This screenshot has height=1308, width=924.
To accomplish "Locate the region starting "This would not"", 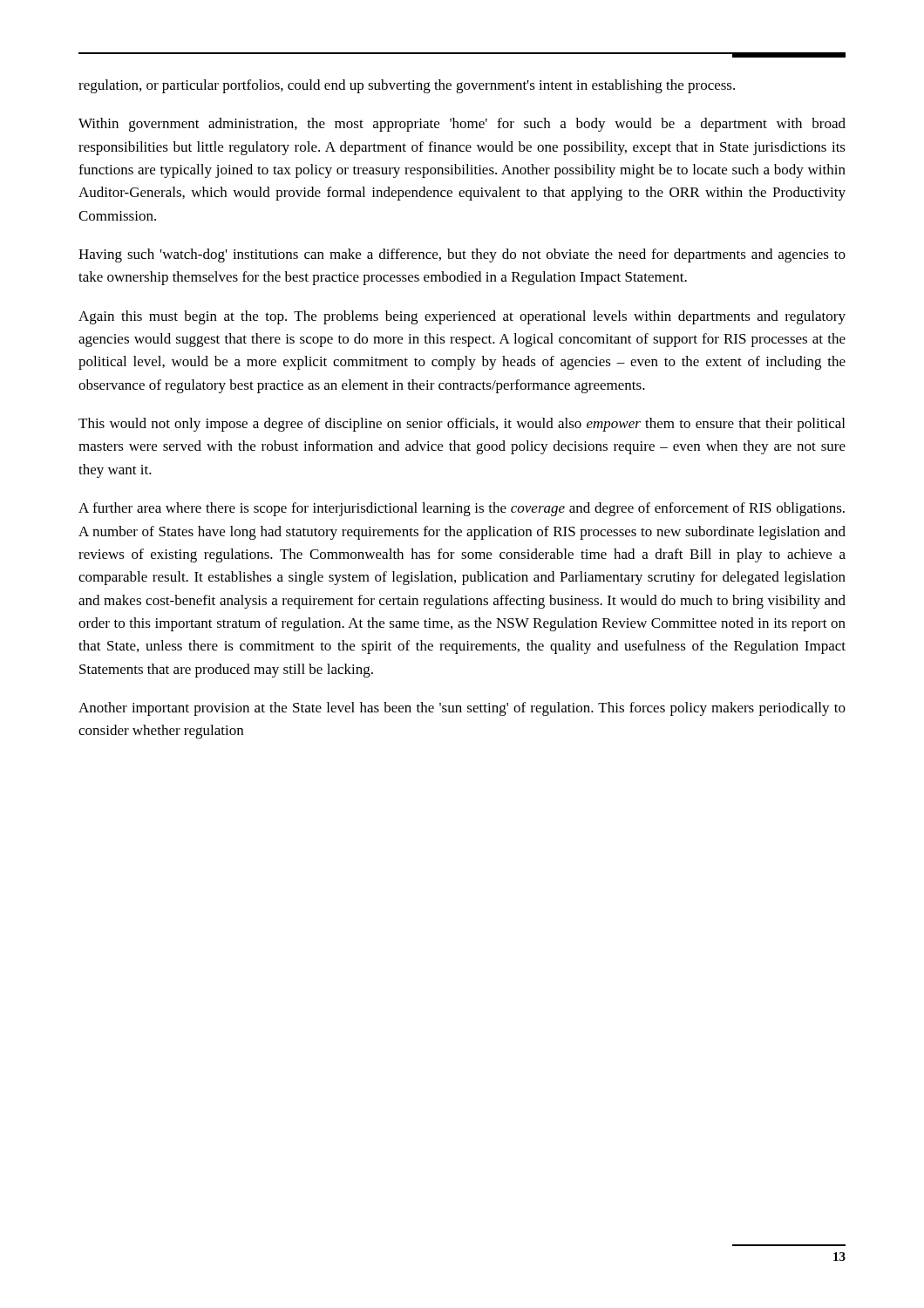I will click(x=462, y=446).
